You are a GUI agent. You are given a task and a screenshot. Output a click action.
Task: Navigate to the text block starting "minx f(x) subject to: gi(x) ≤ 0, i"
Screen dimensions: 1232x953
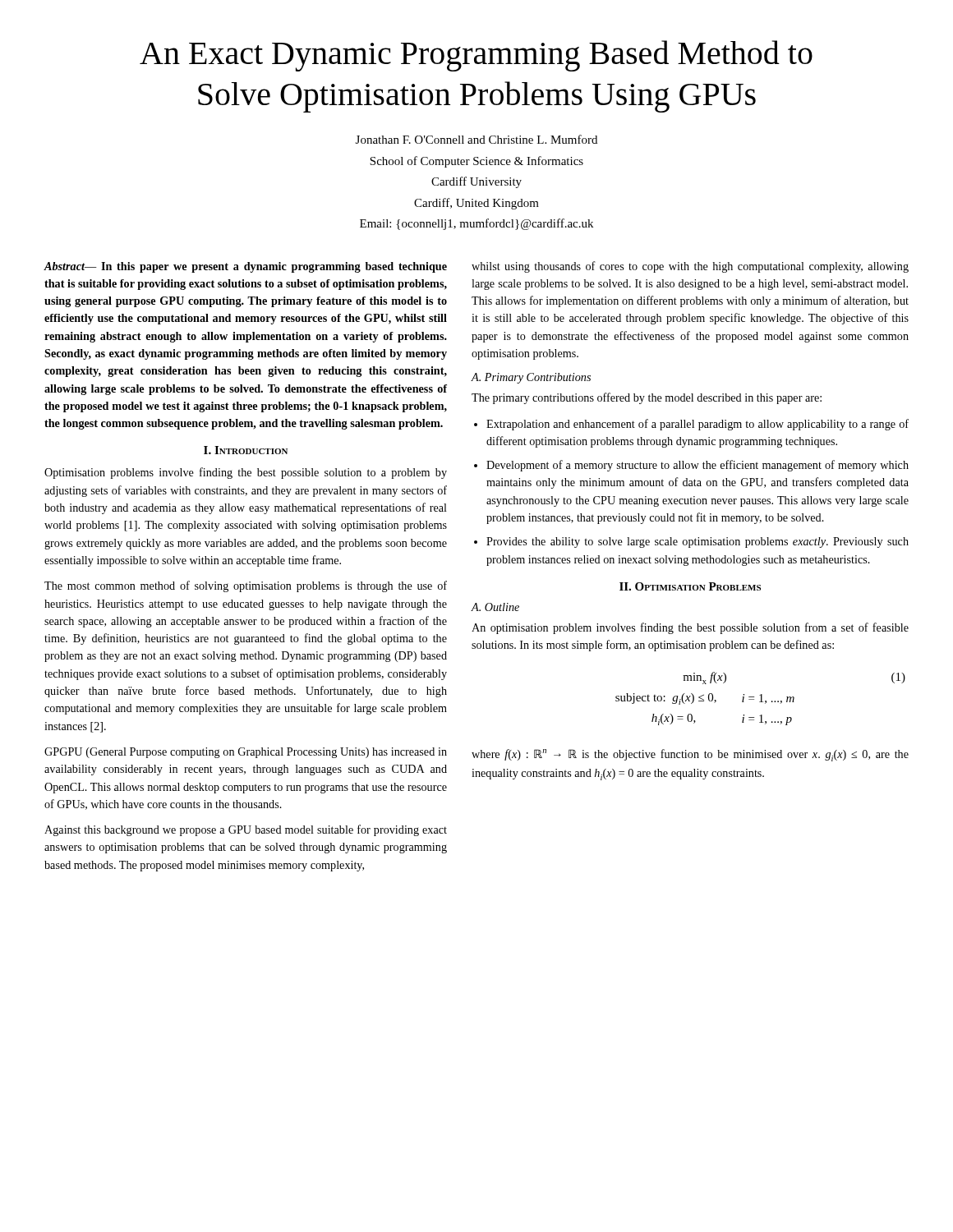click(690, 700)
